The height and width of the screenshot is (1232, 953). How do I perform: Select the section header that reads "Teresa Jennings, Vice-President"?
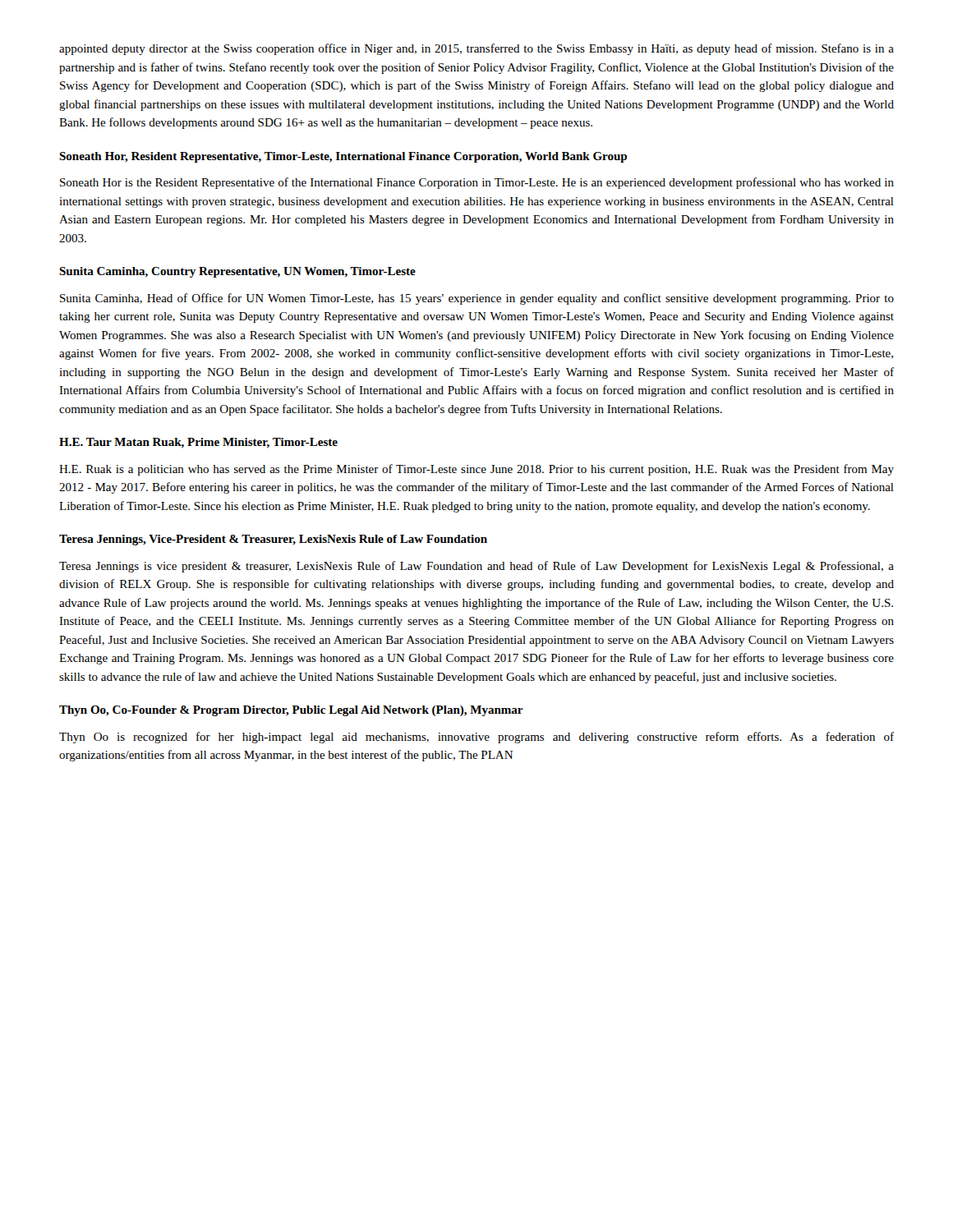point(273,539)
